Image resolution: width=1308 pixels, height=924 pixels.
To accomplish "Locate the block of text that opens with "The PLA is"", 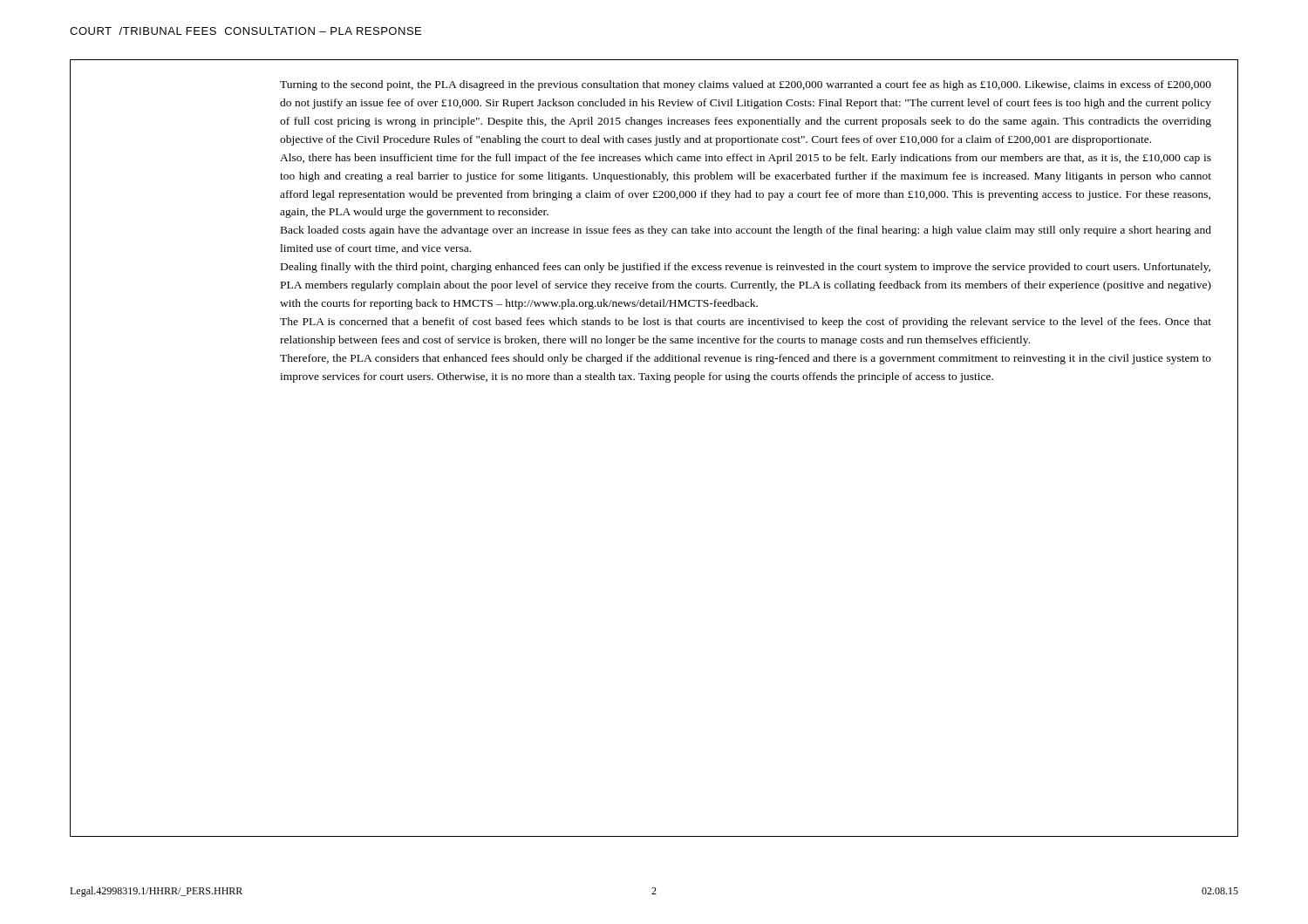I will [746, 331].
